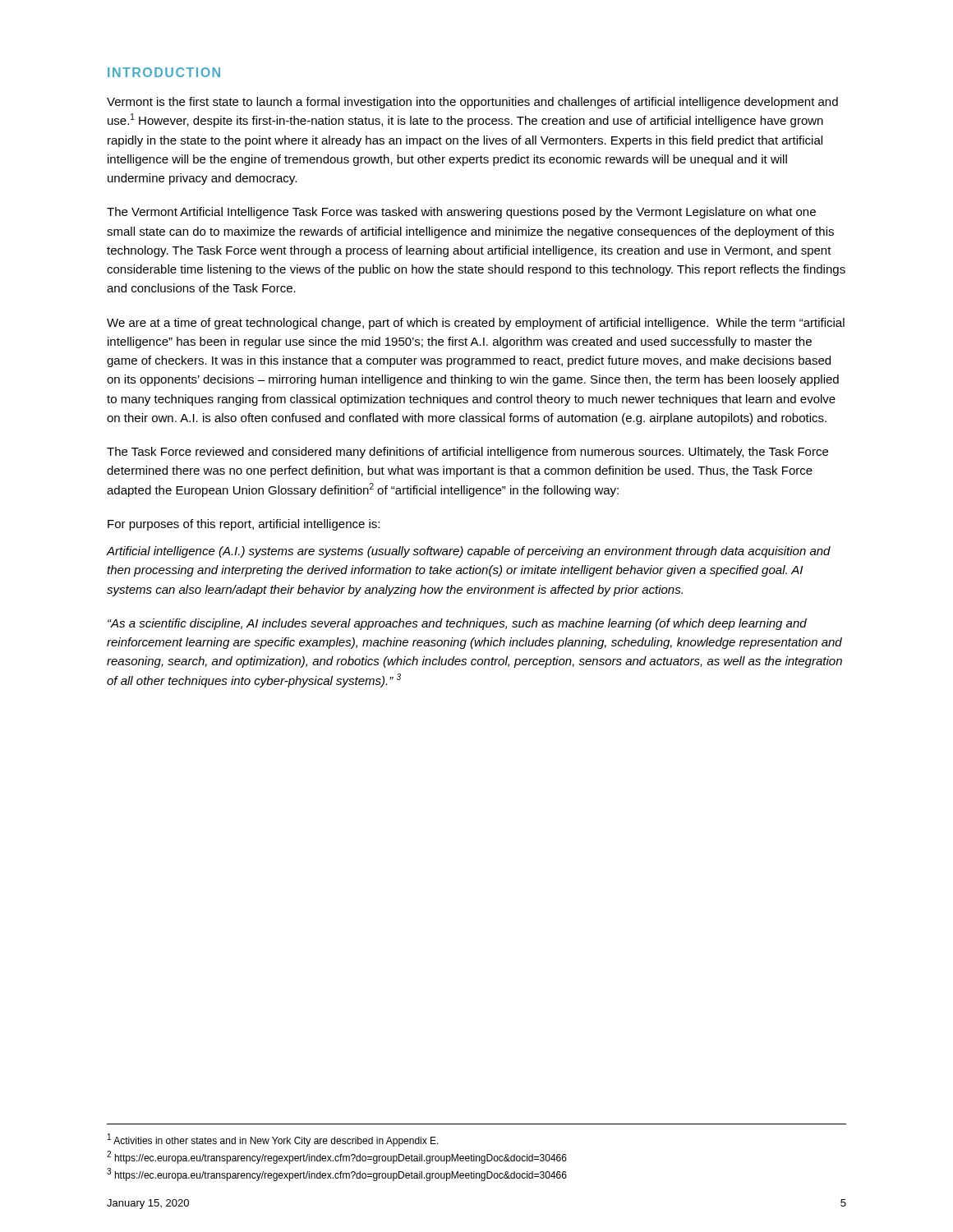This screenshot has height=1232, width=953.
Task: Navigate to the text block starting "We are at a time of great"
Action: pos(476,370)
